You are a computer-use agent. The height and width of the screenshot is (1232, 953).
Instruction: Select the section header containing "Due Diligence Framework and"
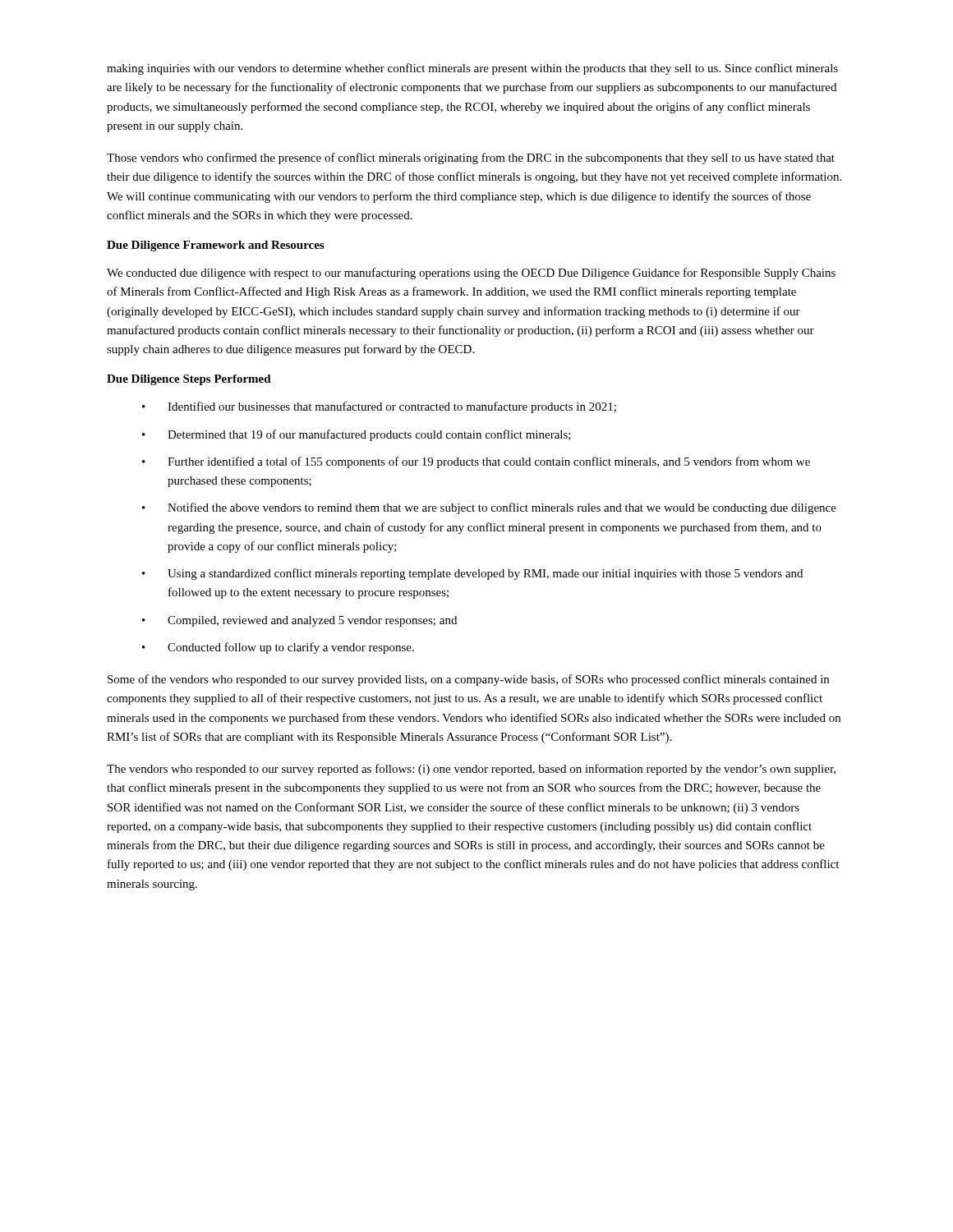pos(216,245)
